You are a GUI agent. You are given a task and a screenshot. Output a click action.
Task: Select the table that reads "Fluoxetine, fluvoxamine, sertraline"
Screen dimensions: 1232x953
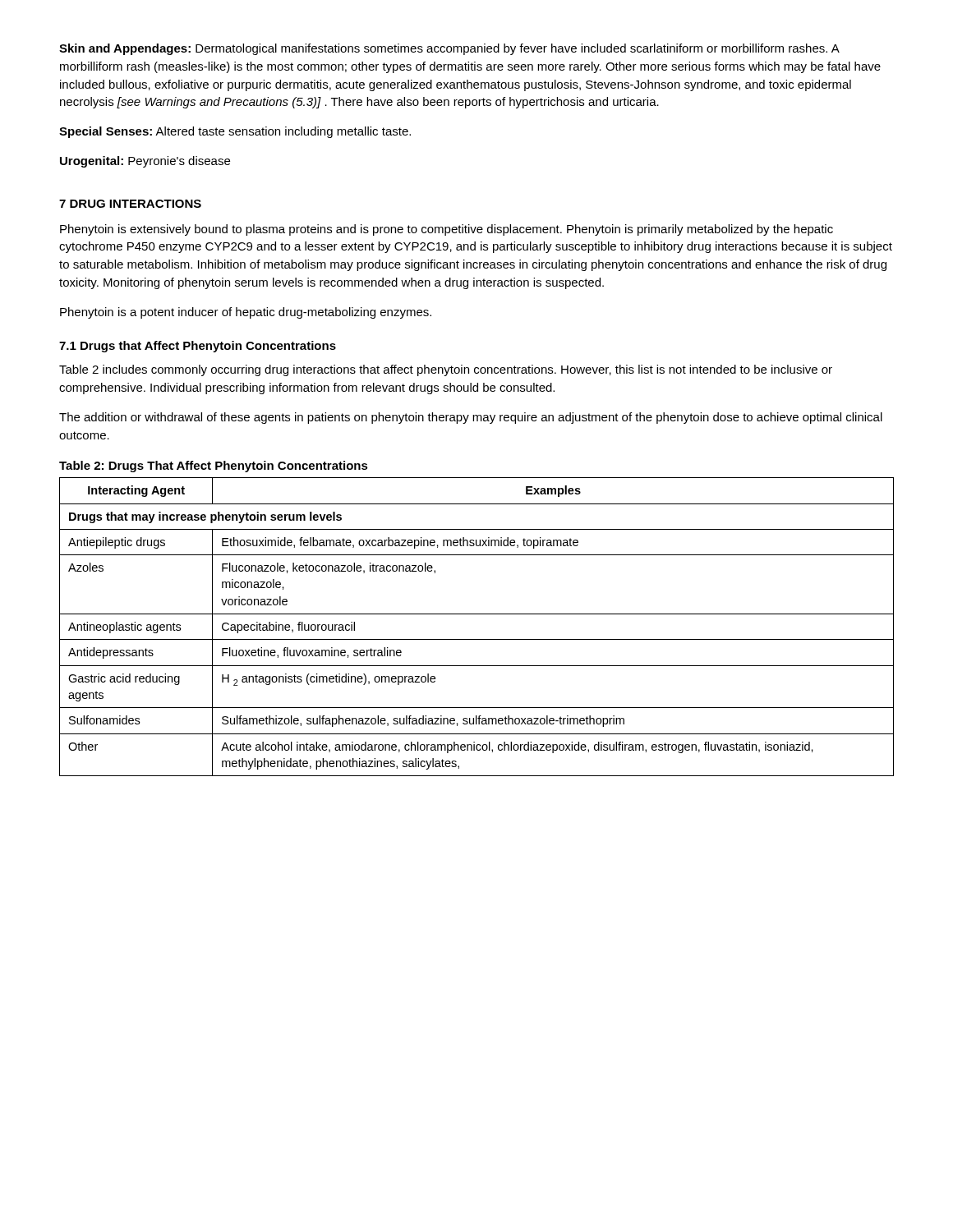coord(476,627)
